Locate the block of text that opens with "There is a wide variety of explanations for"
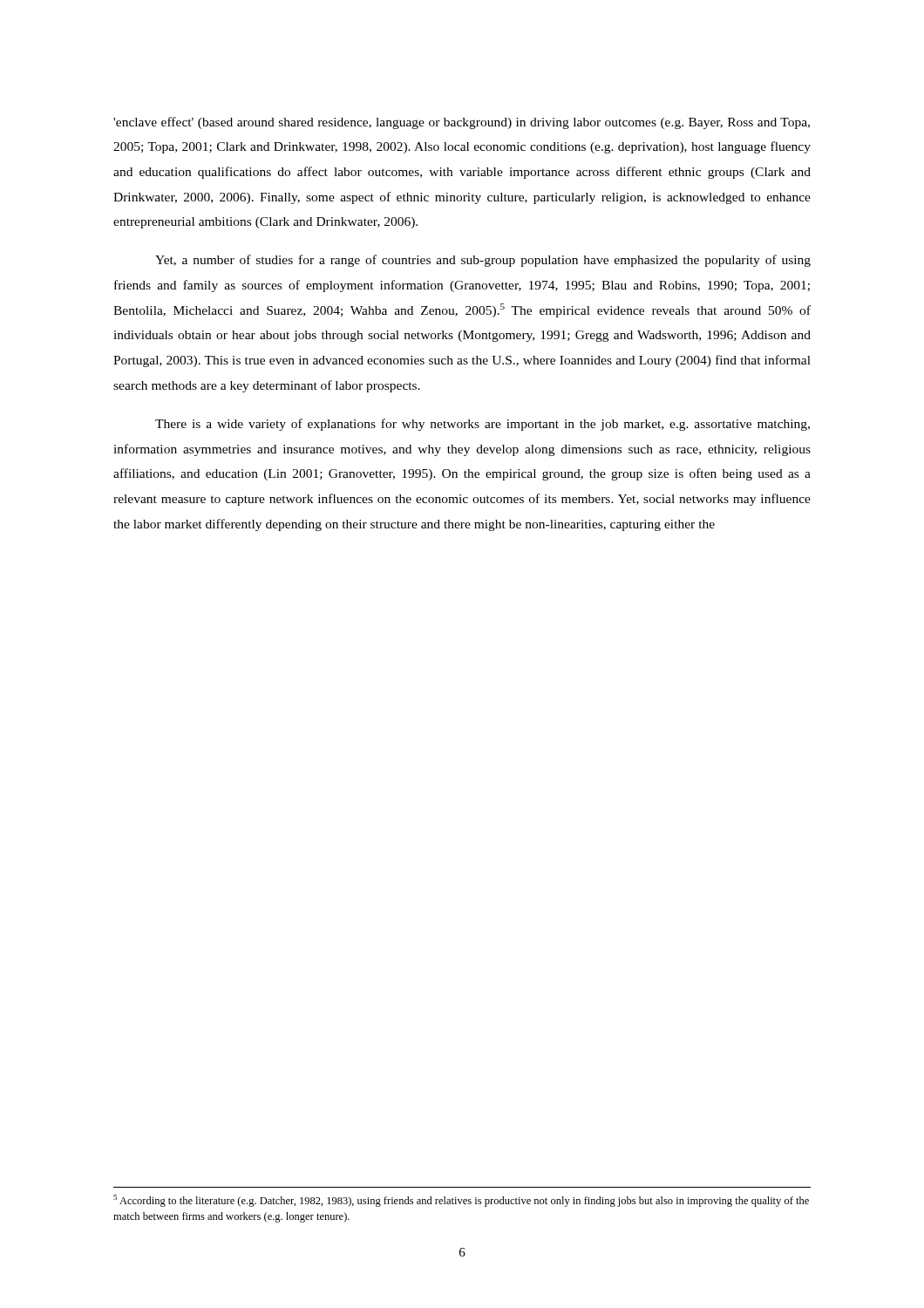 coord(462,474)
